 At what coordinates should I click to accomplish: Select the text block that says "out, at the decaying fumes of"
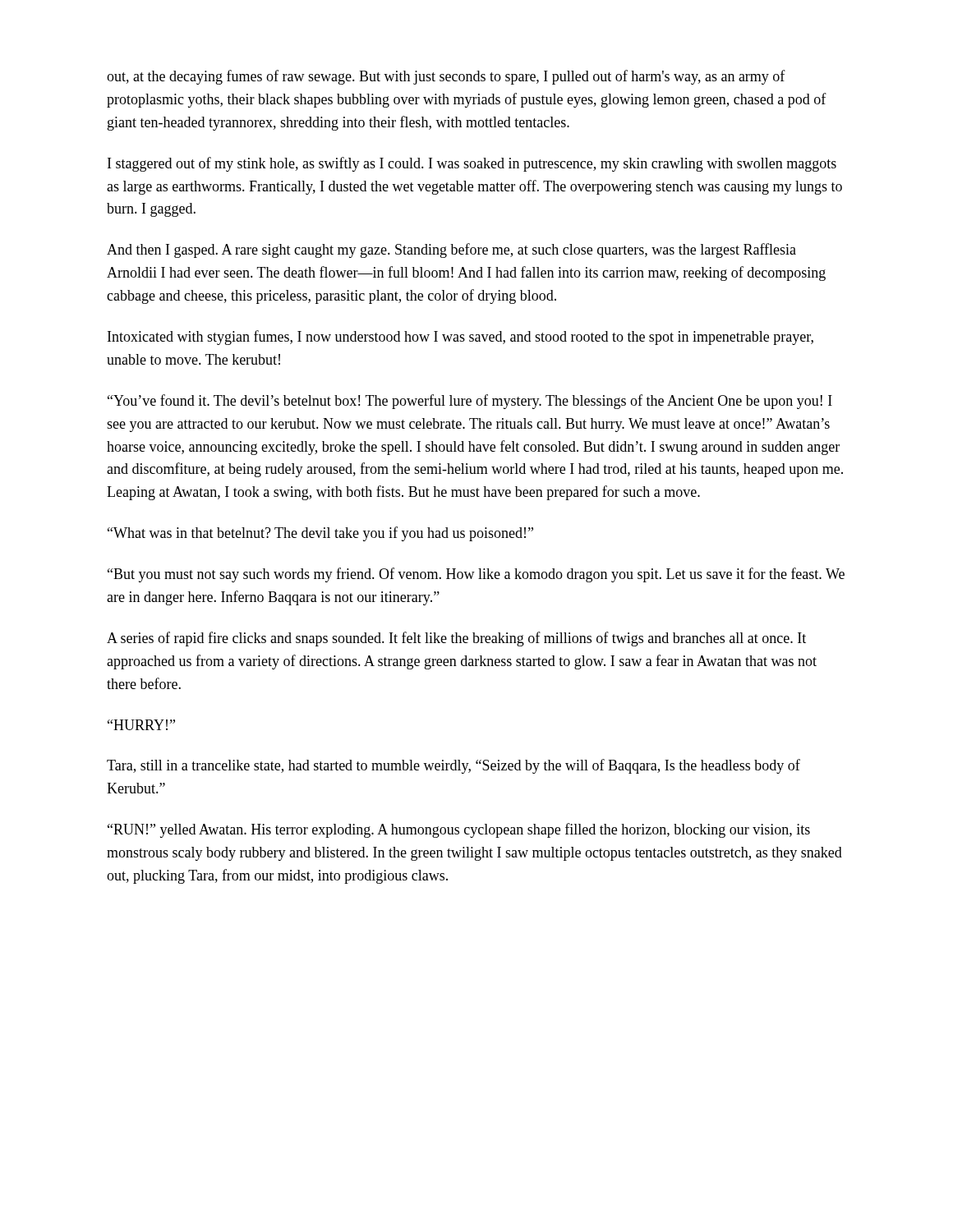click(x=466, y=99)
